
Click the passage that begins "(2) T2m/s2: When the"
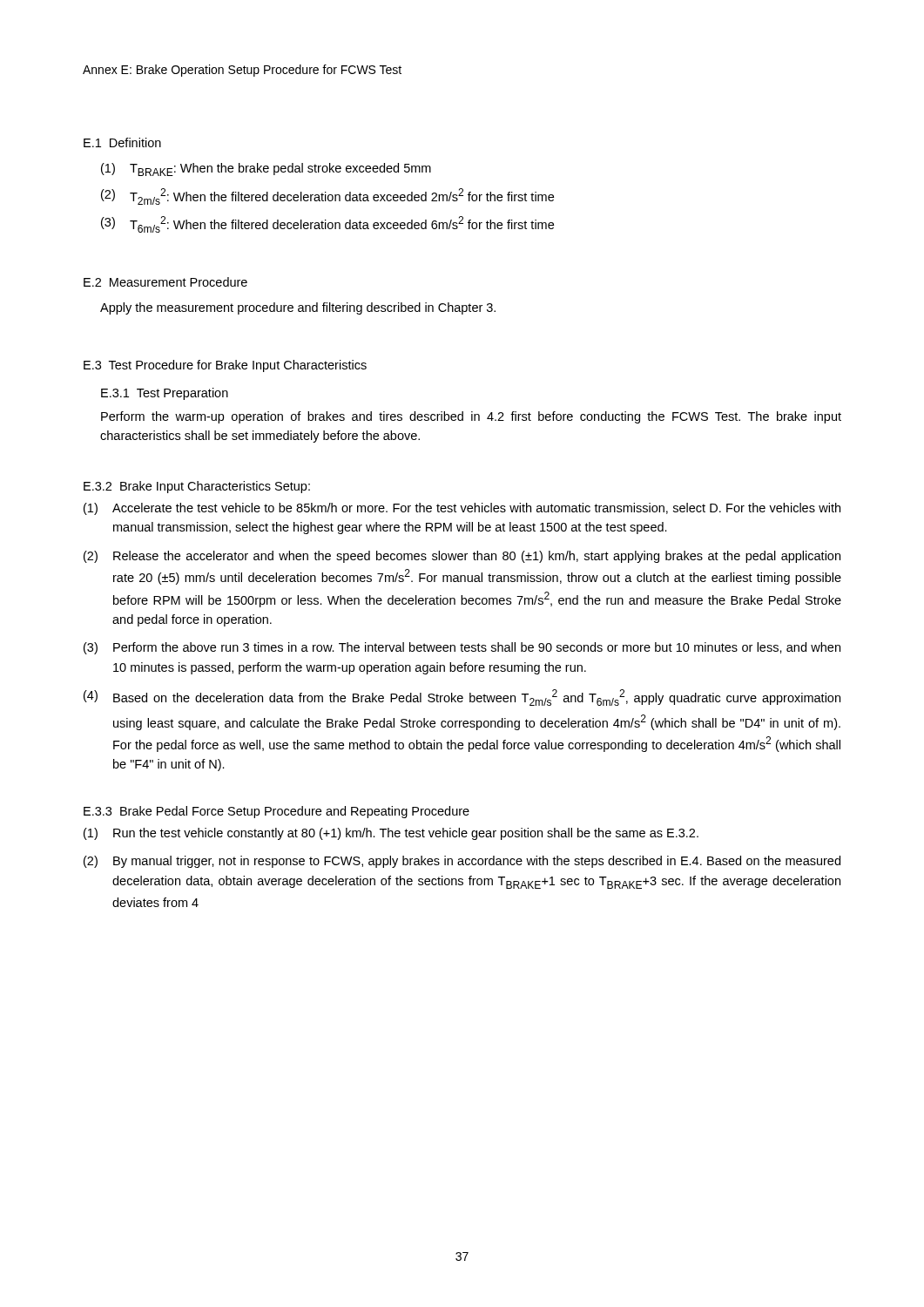tap(471, 197)
